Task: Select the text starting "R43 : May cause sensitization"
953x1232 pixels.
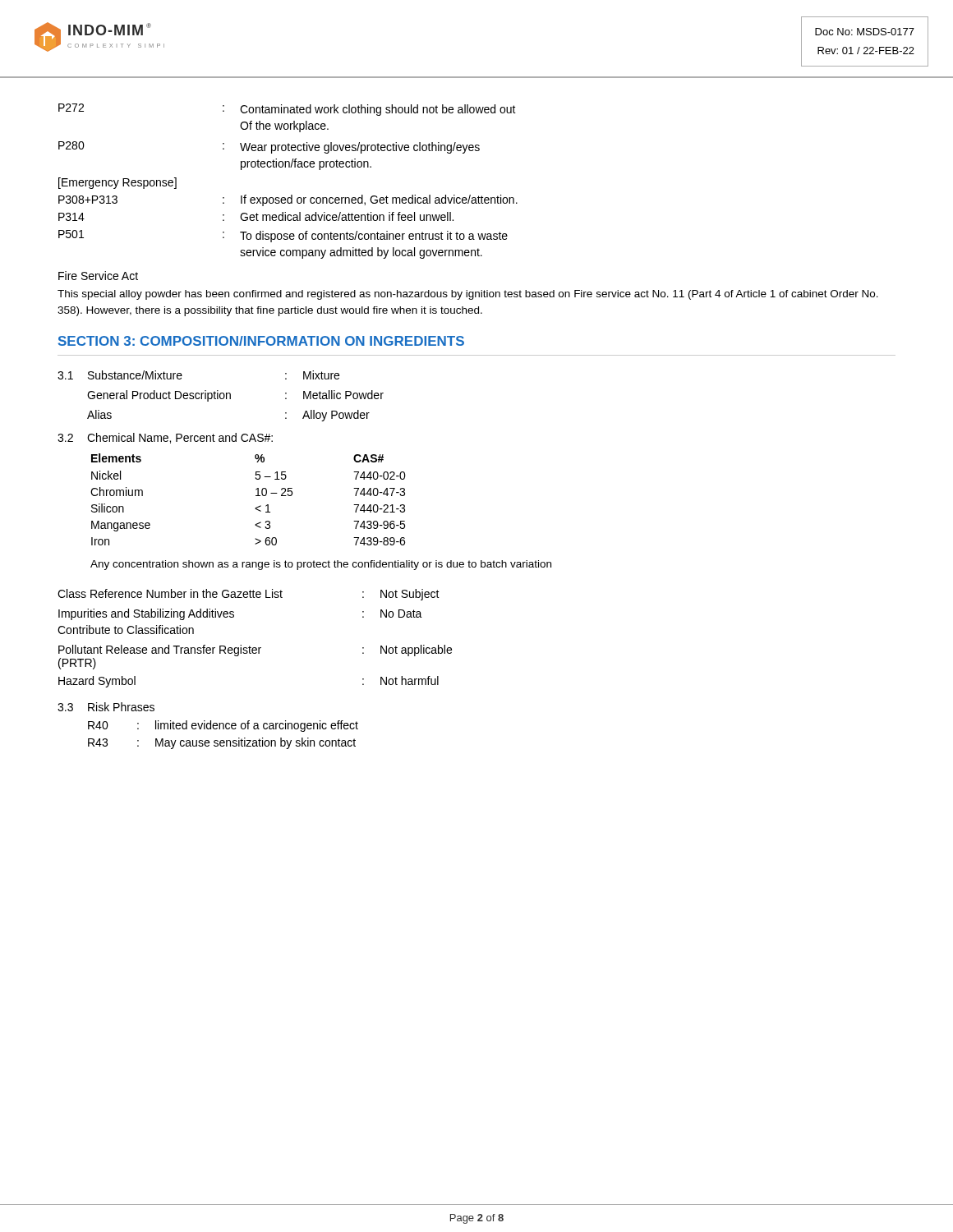Action: pos(221,742)
